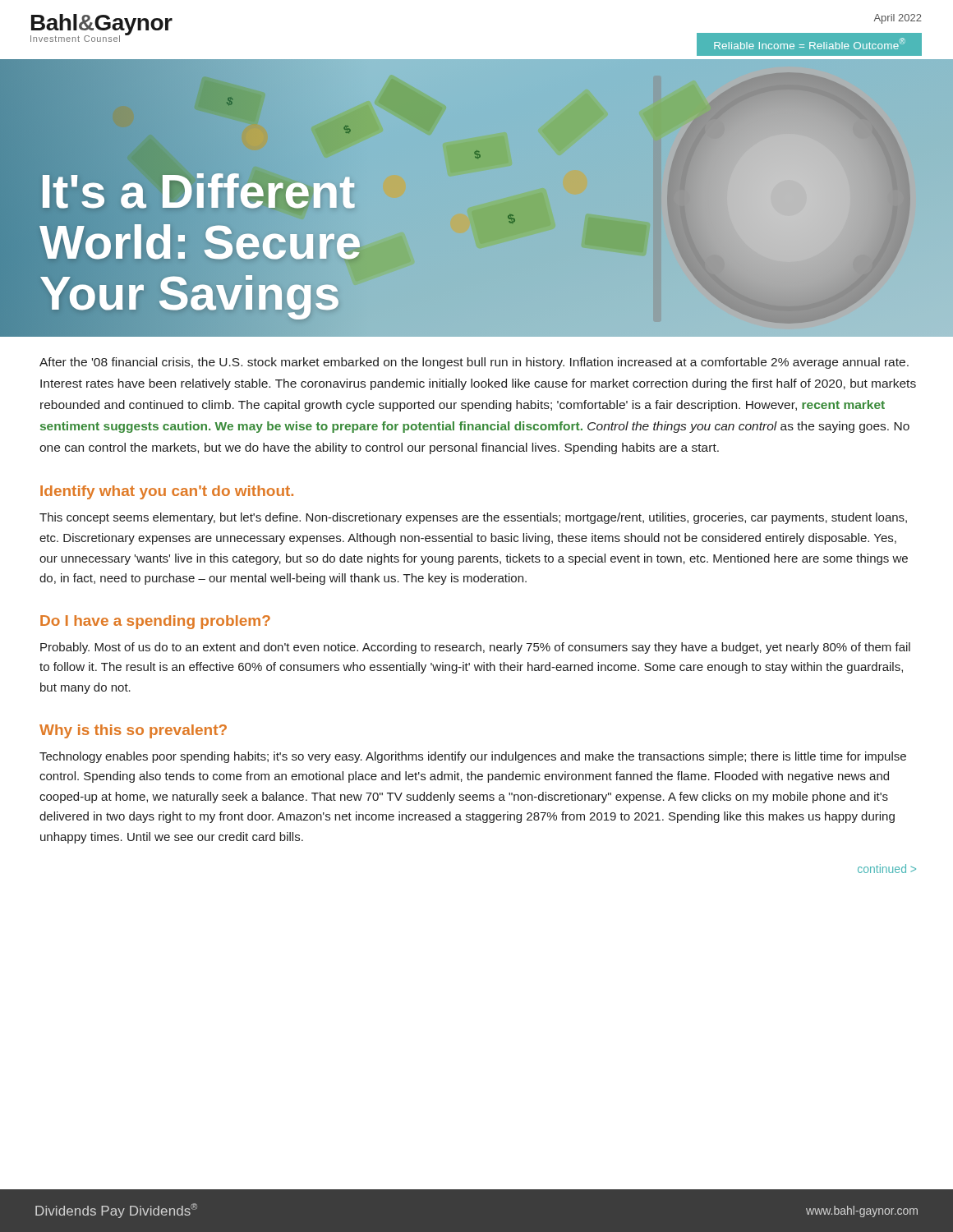Locate the block of text that opens with "After the '08 financial crisis, the"
The image size is (953, 1232).
pos(478,404)
